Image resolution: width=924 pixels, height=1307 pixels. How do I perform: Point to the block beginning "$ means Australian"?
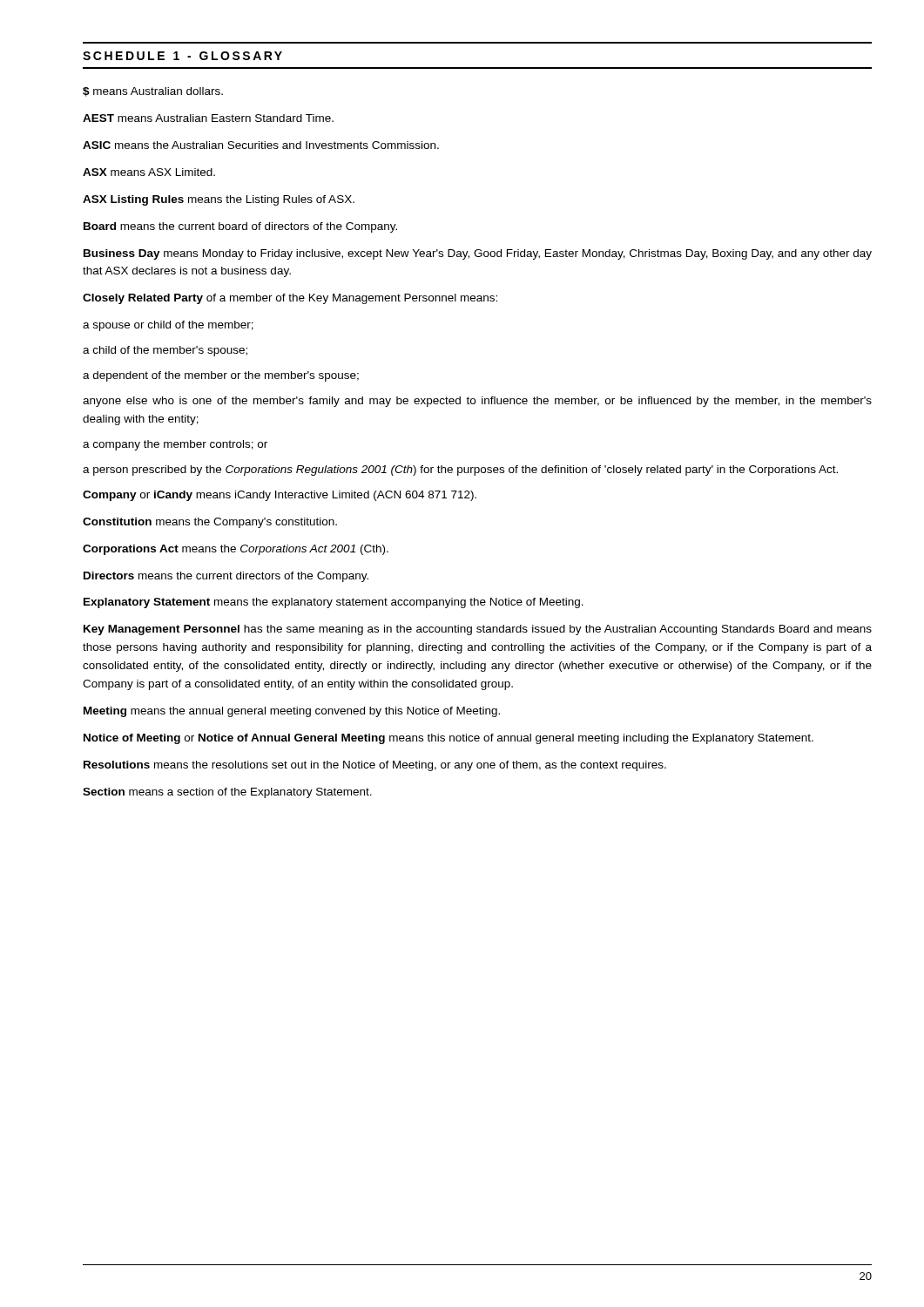click(x=153, y=91)
